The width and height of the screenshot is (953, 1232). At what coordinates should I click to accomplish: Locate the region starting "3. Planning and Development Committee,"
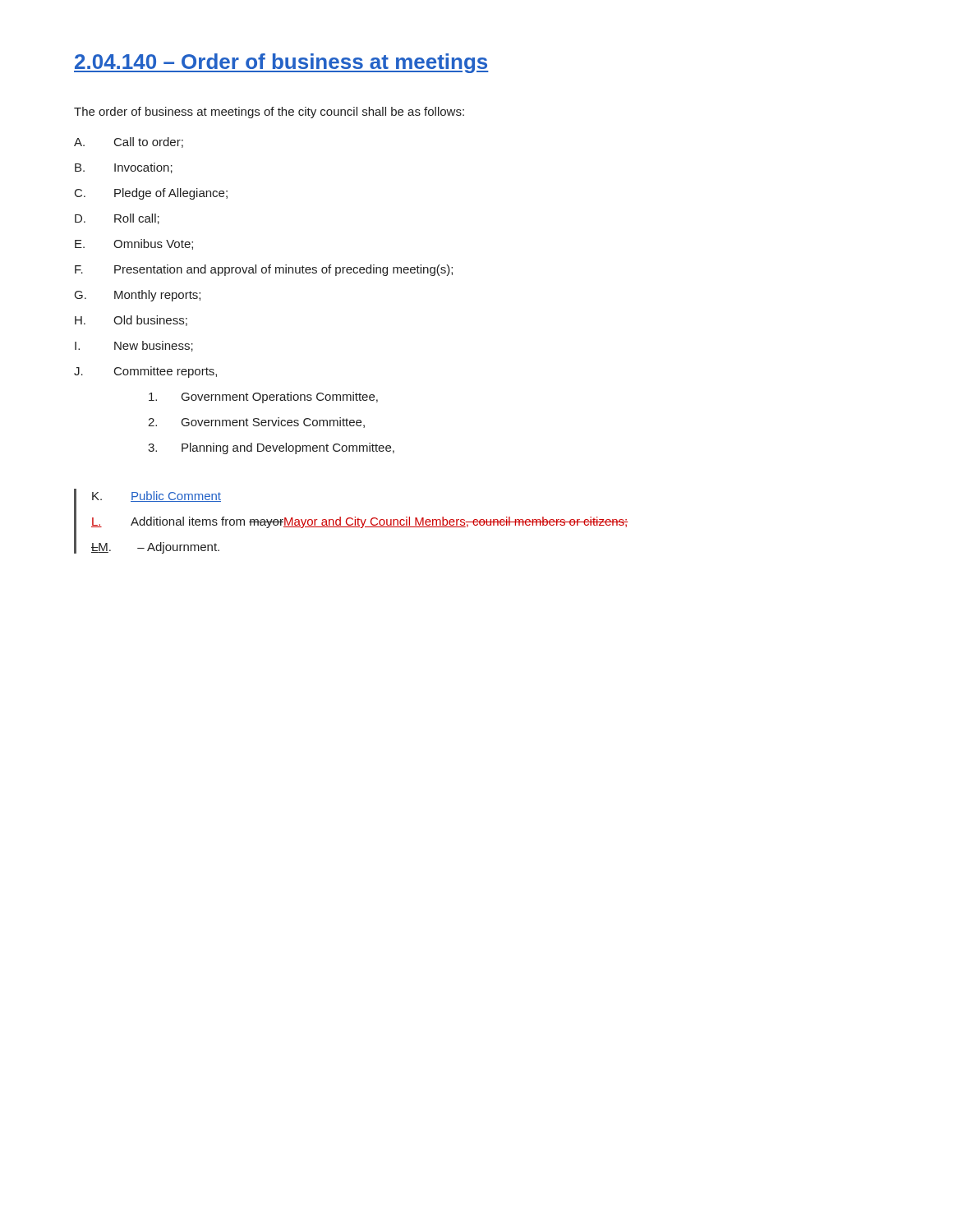[271, 448]
